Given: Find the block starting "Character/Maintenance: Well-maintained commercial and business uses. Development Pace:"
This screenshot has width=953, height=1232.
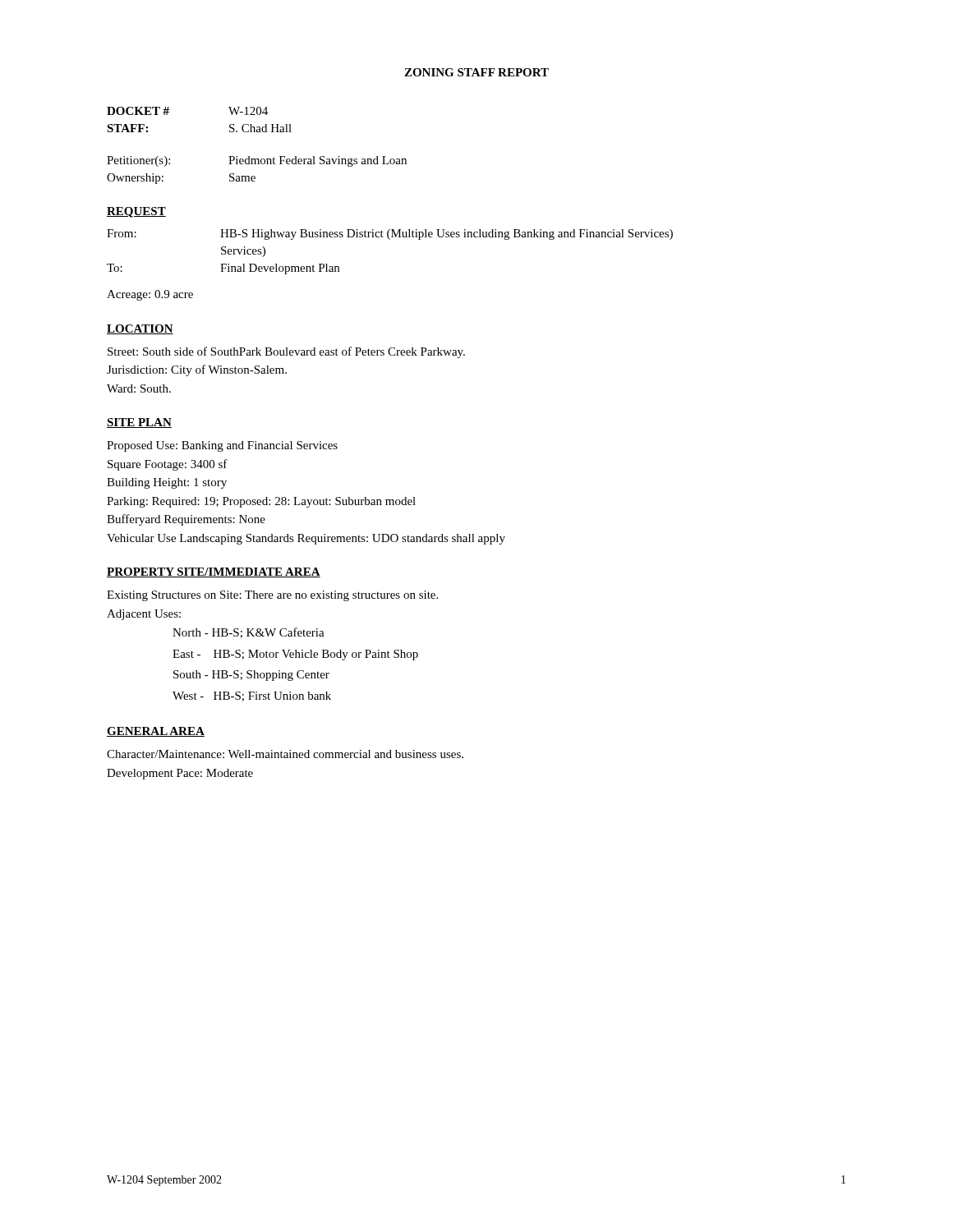Looking at the screenshot, I should (286, 763).
